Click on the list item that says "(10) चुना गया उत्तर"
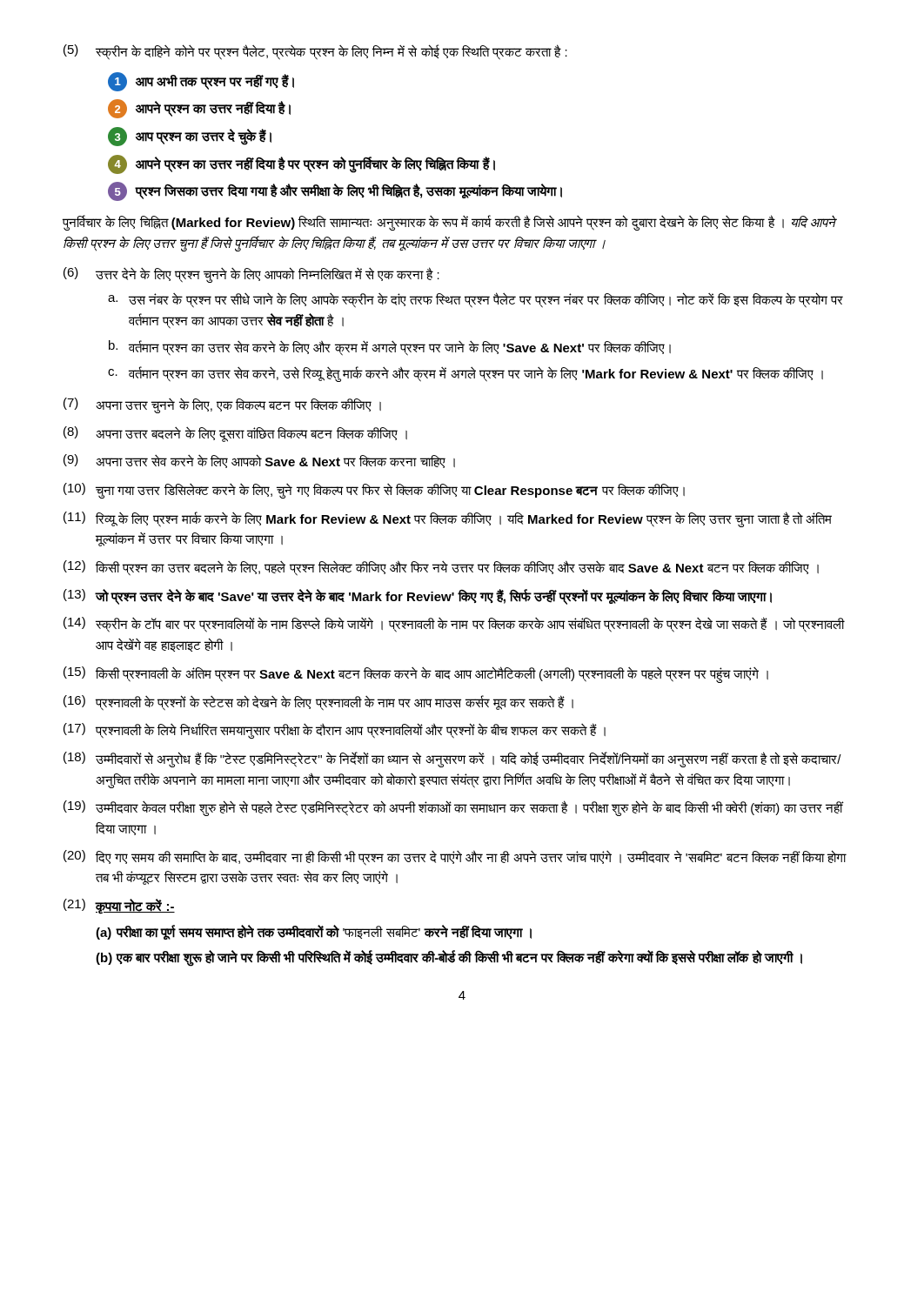The height and width of the screenshot is (1305, 924). (x=462, y=491)
